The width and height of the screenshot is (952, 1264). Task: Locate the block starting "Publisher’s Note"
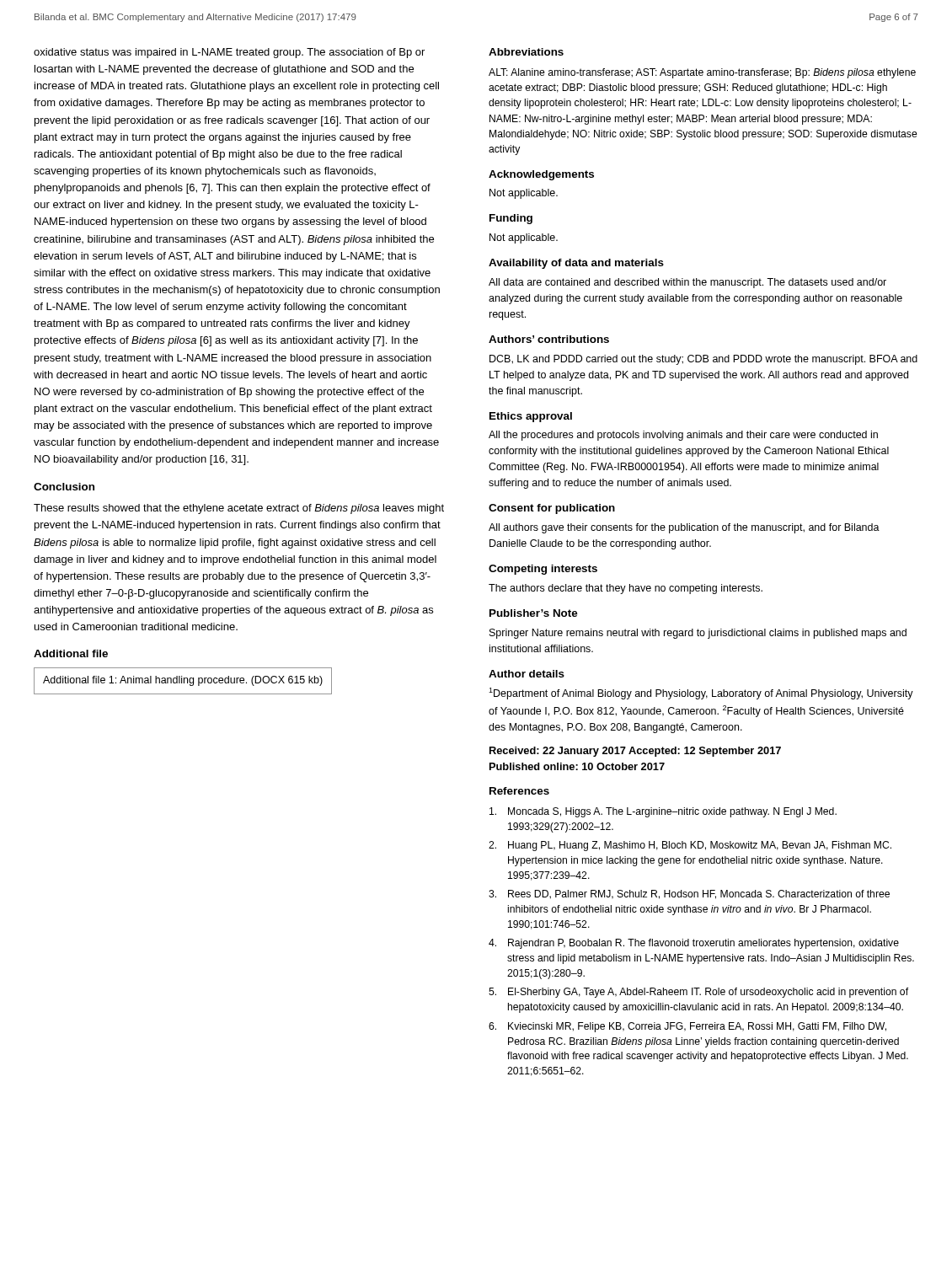(x=533, y=613)
